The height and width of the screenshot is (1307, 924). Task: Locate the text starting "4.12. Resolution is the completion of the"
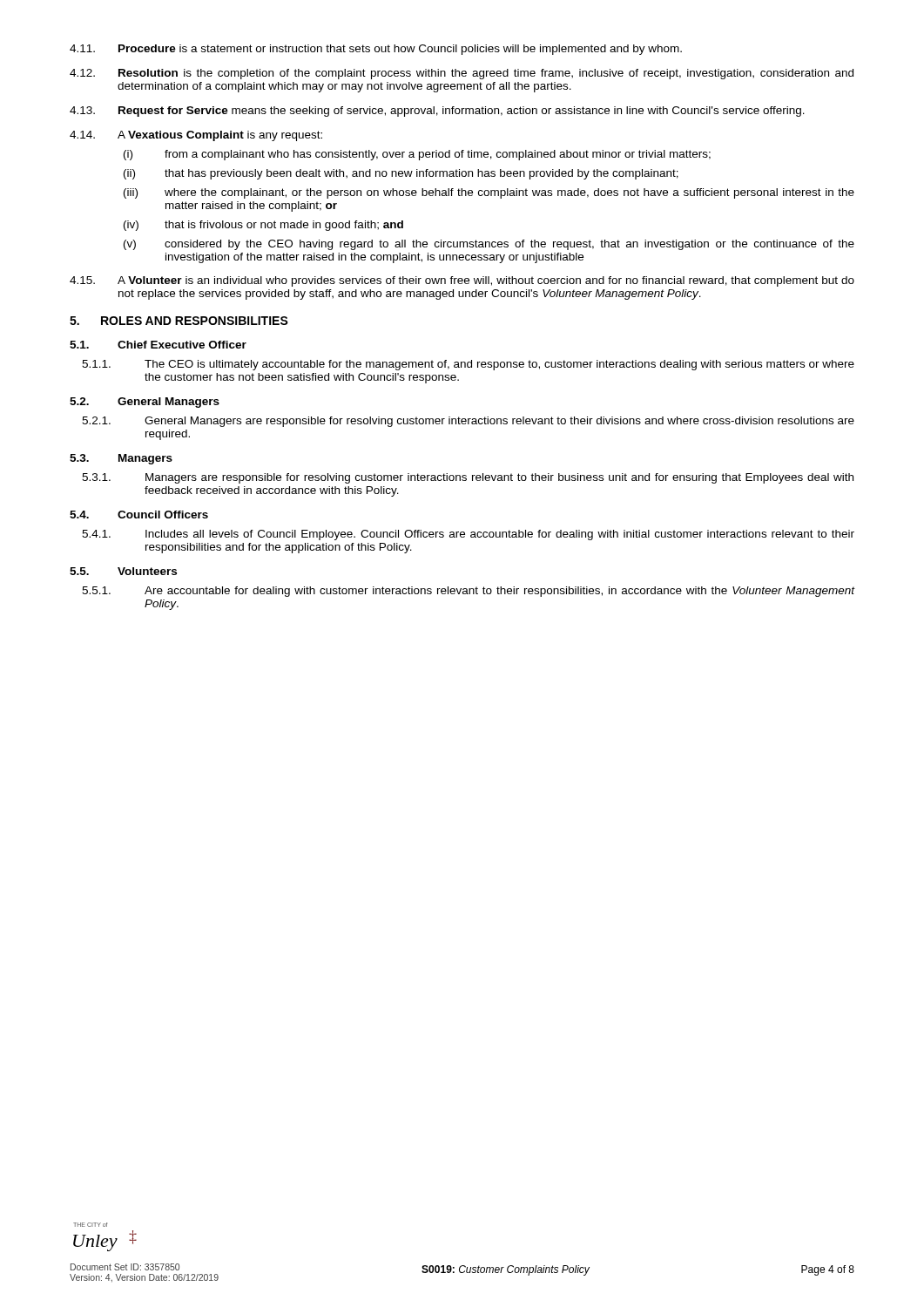[462, 79]
